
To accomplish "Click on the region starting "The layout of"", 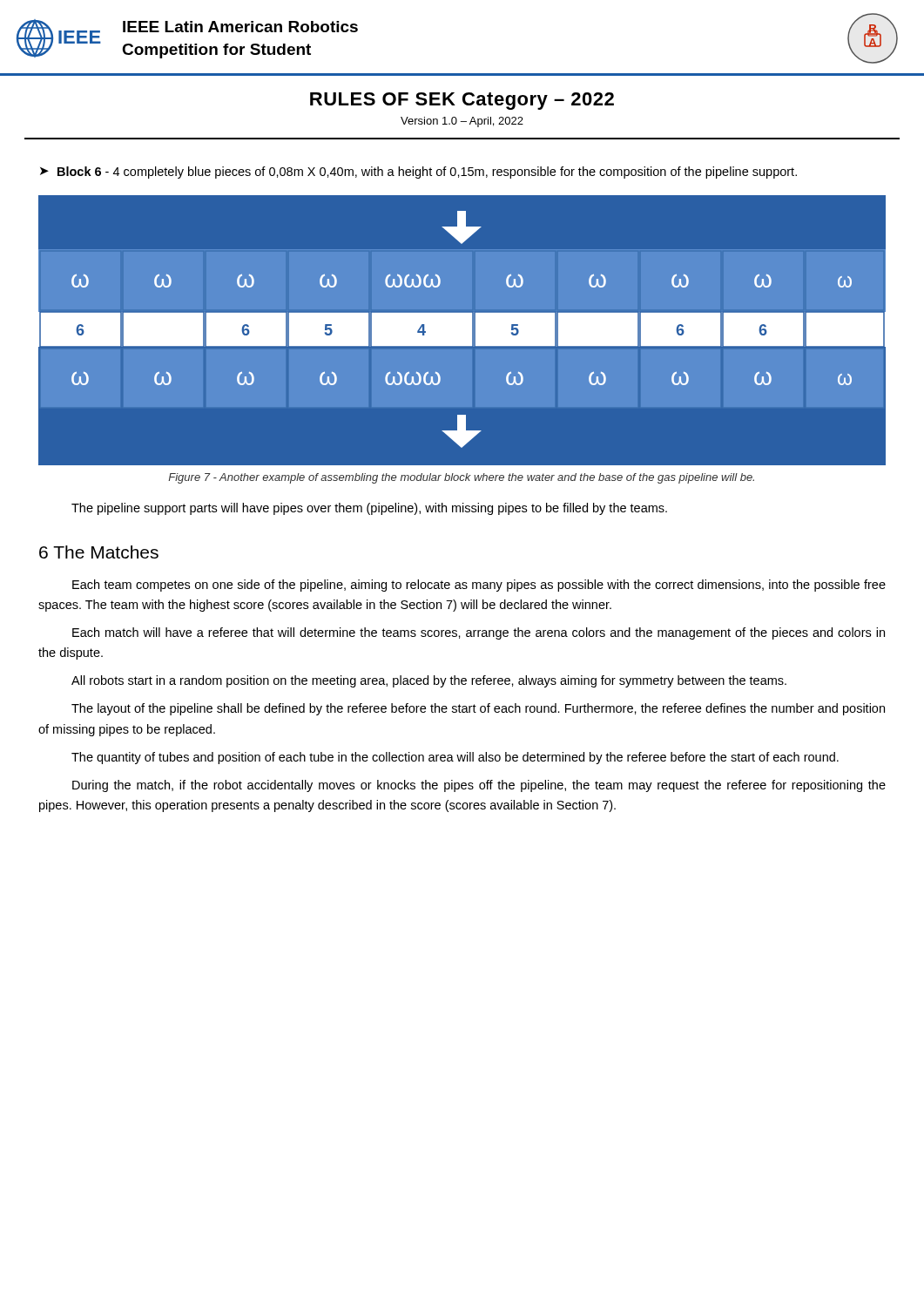I will [462, 719].
